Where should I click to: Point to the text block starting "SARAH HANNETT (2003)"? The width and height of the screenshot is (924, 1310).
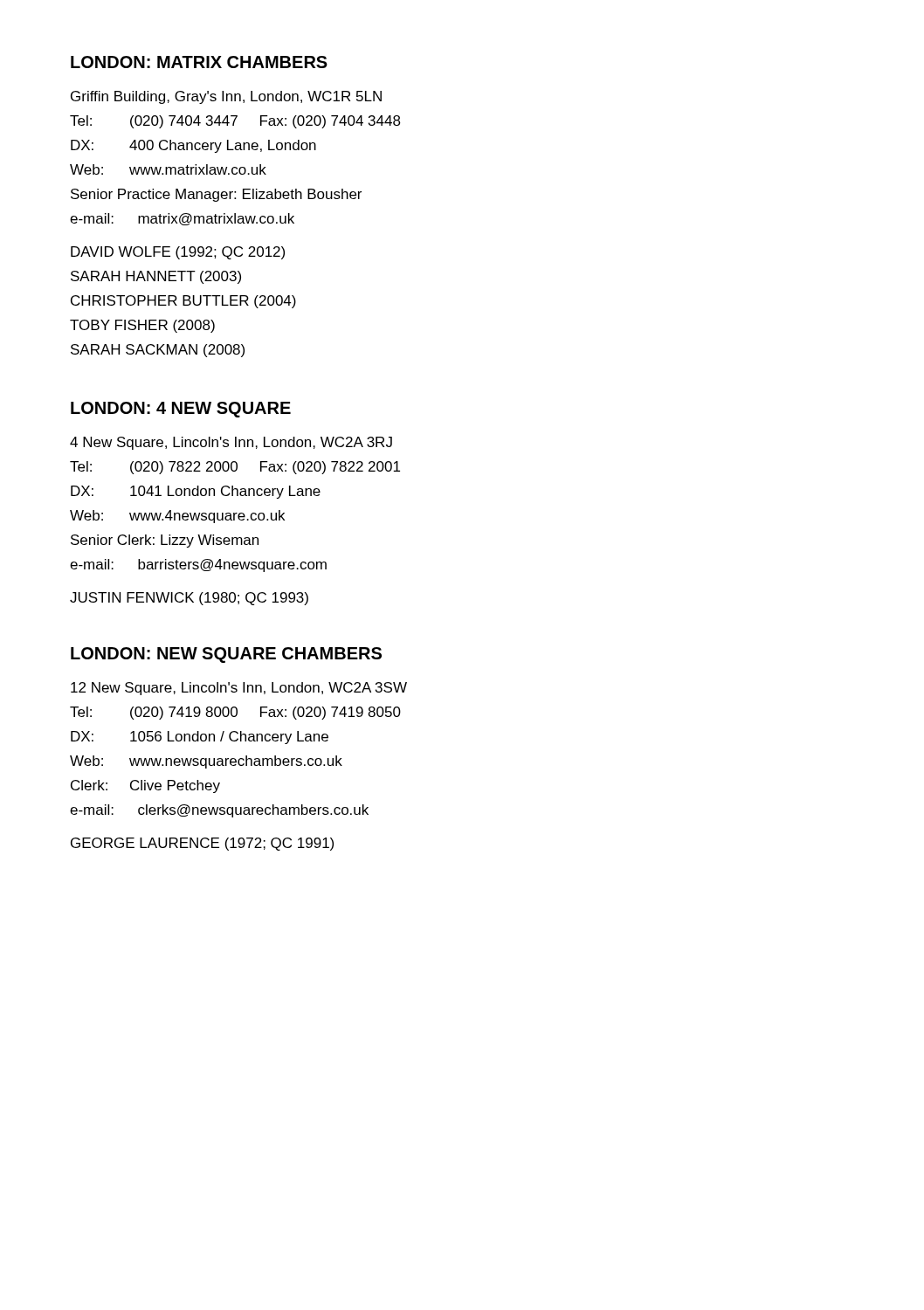coord(156,277)
